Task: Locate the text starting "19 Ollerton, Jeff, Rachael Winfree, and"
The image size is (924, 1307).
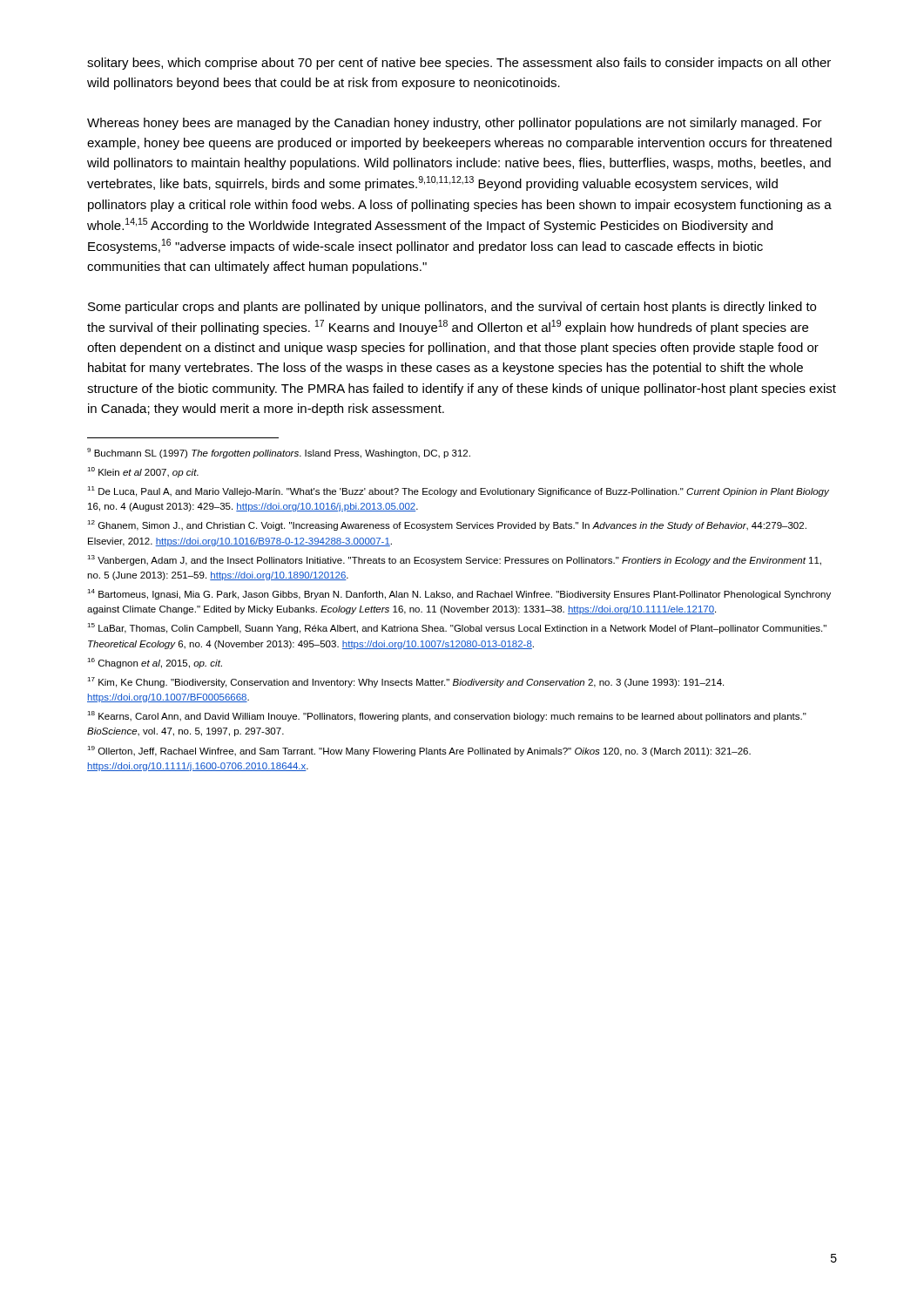Action: [x=419, y=757]
